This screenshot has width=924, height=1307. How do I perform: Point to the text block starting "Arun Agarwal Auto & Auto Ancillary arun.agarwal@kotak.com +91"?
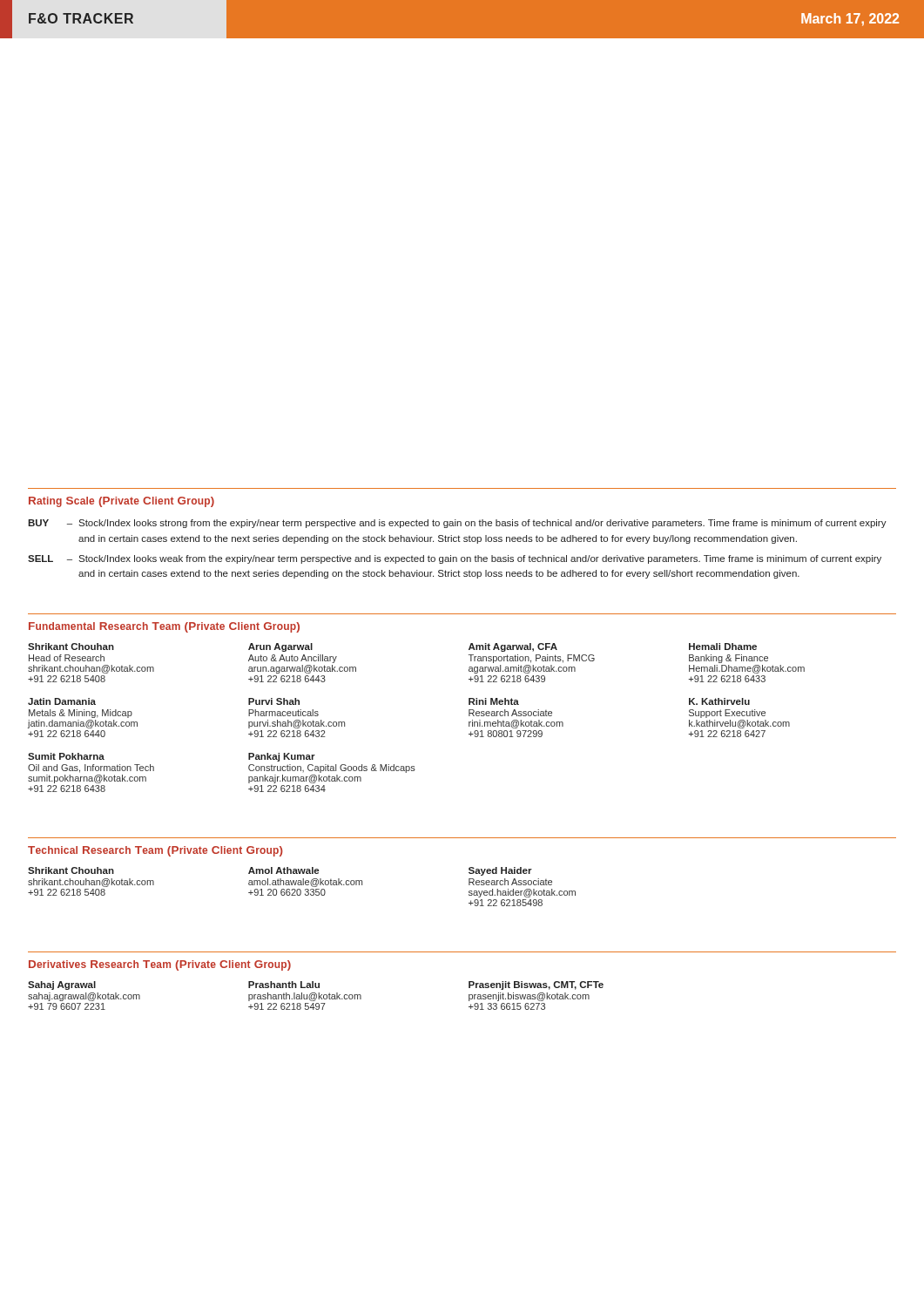352,663
